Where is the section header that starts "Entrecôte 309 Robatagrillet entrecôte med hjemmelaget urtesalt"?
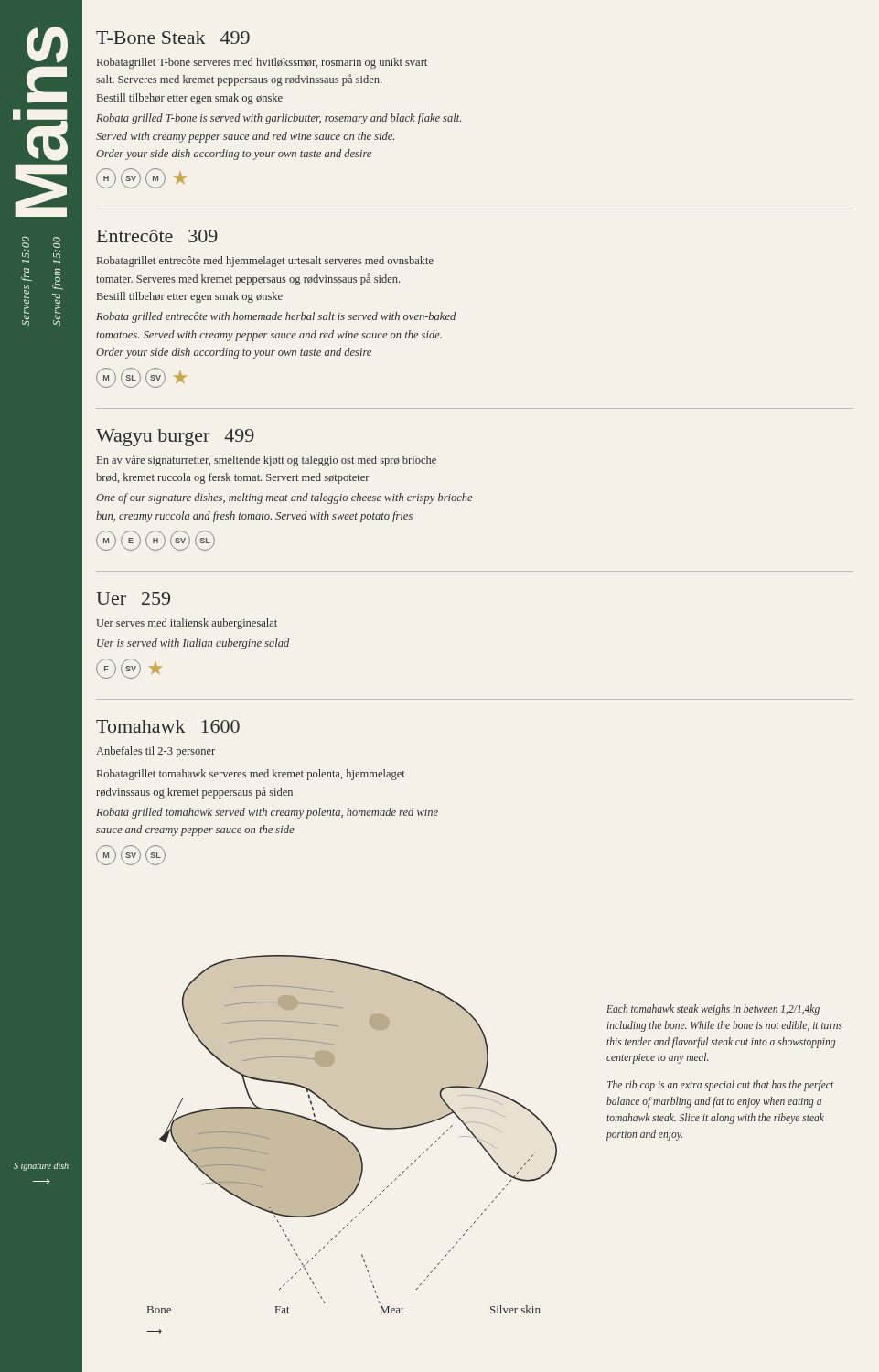This screenshot has width=879, height=1372. point(157,236)
